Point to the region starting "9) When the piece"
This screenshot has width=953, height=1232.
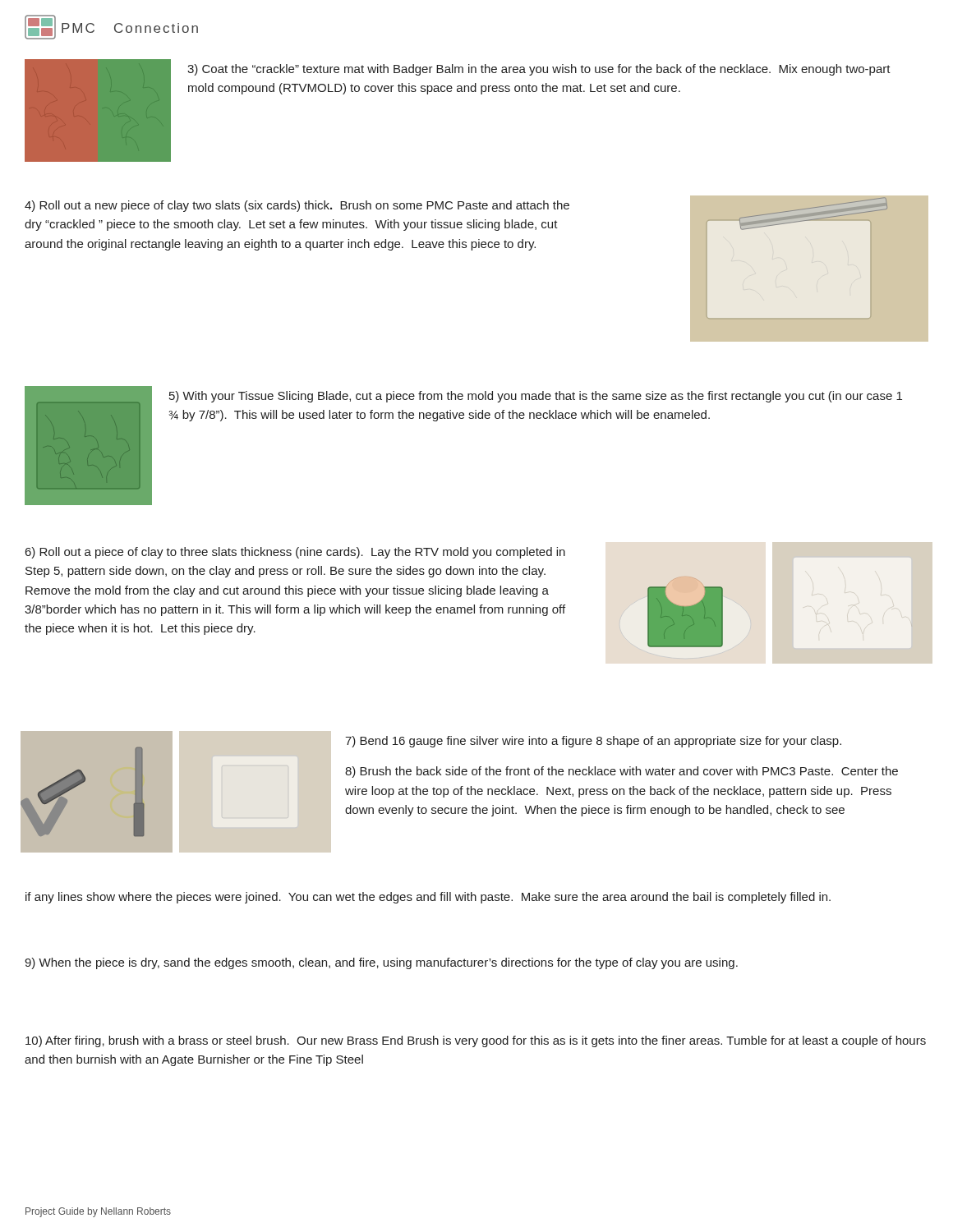382,962
